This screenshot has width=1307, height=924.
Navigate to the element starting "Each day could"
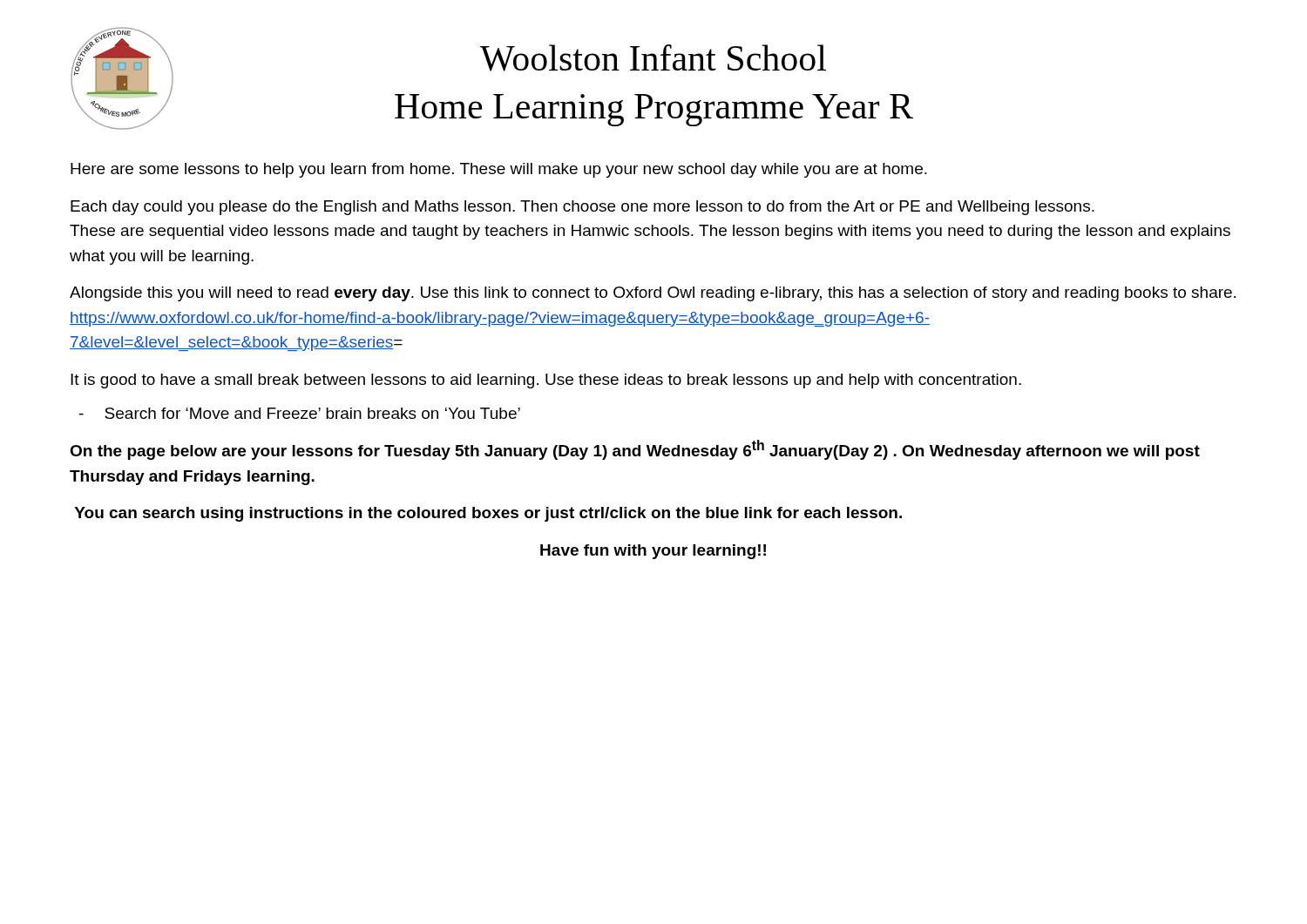click(x=650, y=230)
